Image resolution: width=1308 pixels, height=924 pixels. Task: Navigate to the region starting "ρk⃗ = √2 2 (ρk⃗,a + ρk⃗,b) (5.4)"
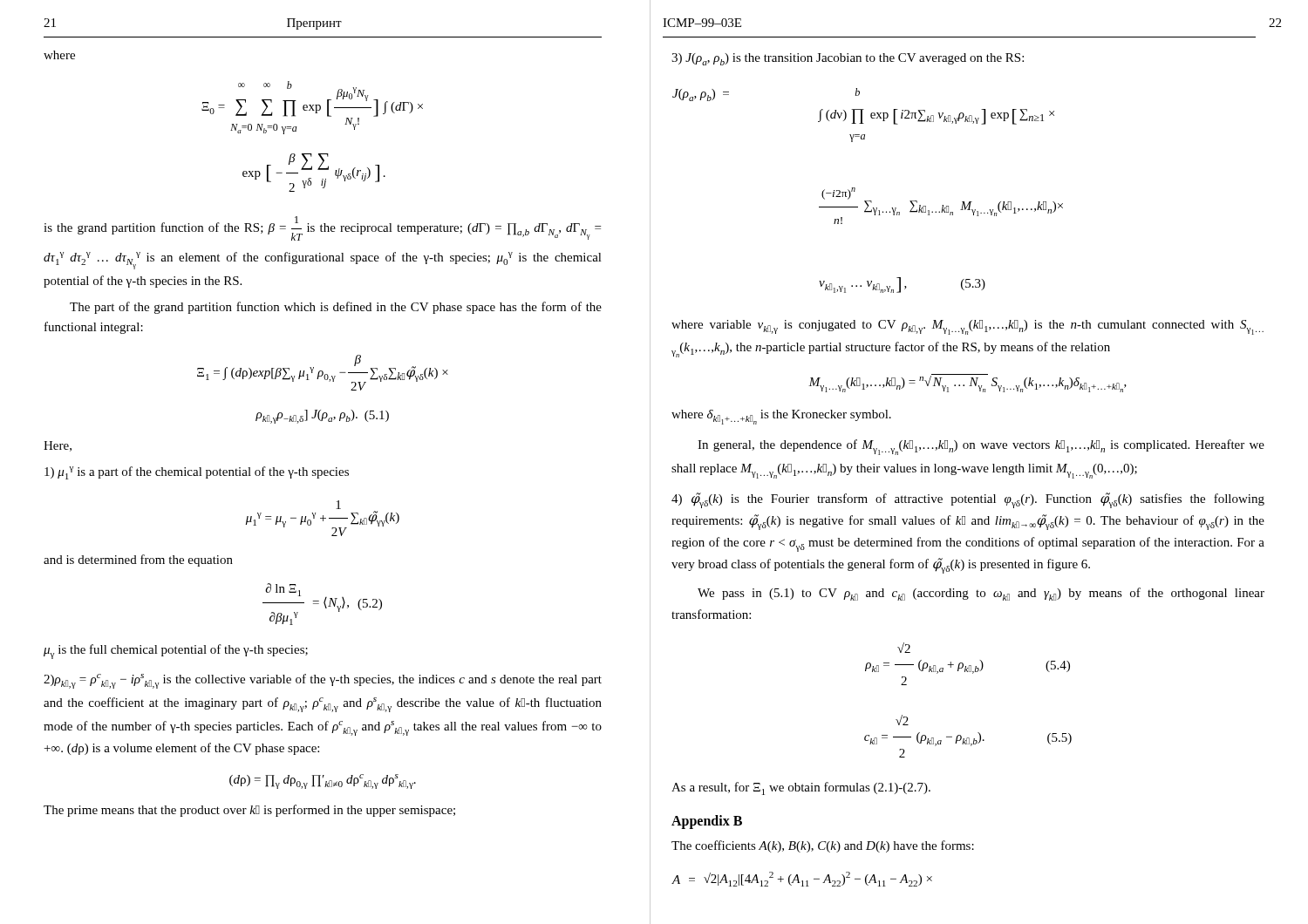coord(968,665)
